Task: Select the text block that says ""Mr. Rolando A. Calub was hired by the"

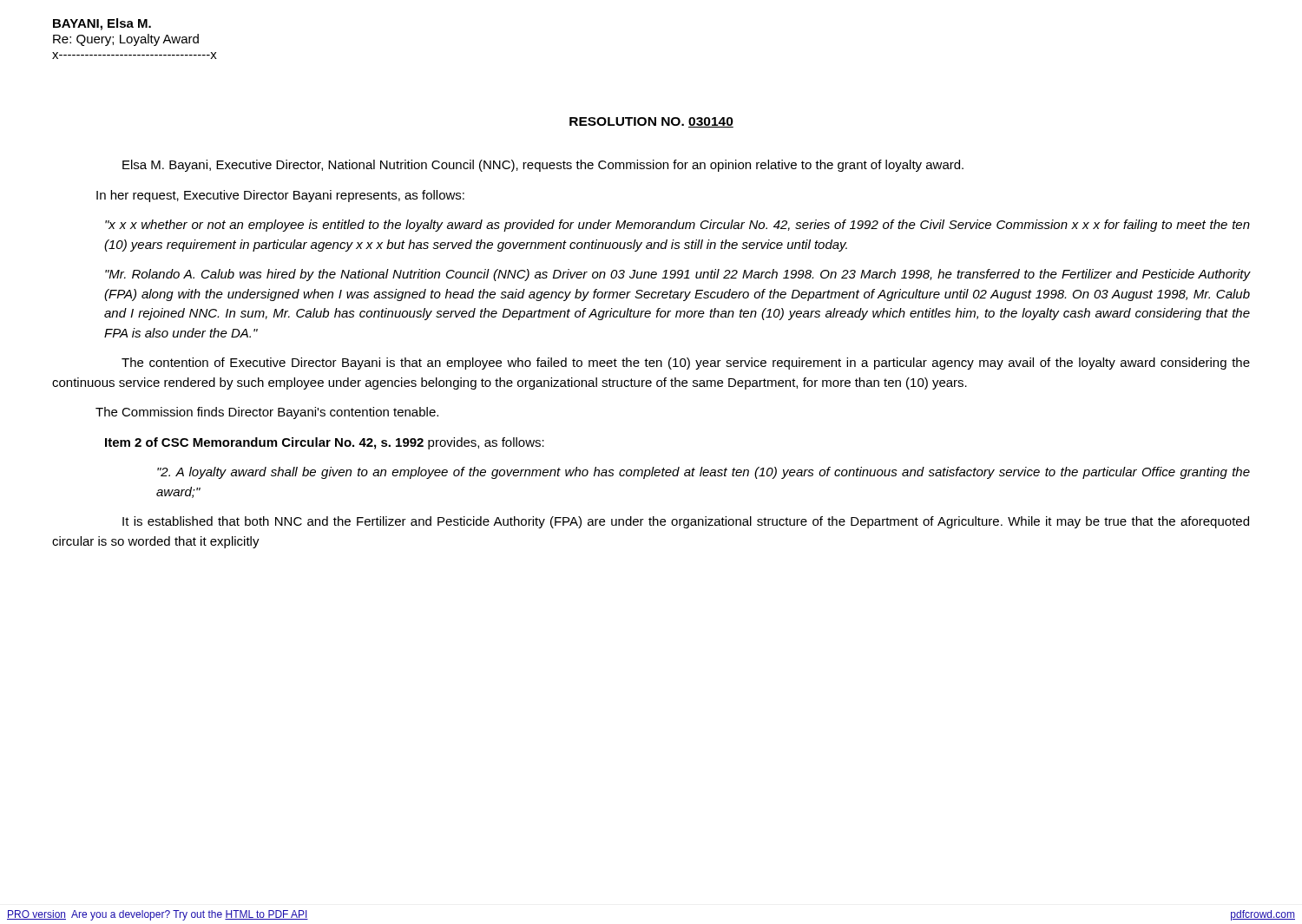Action: pyautogui.click(x=677, y=303)
